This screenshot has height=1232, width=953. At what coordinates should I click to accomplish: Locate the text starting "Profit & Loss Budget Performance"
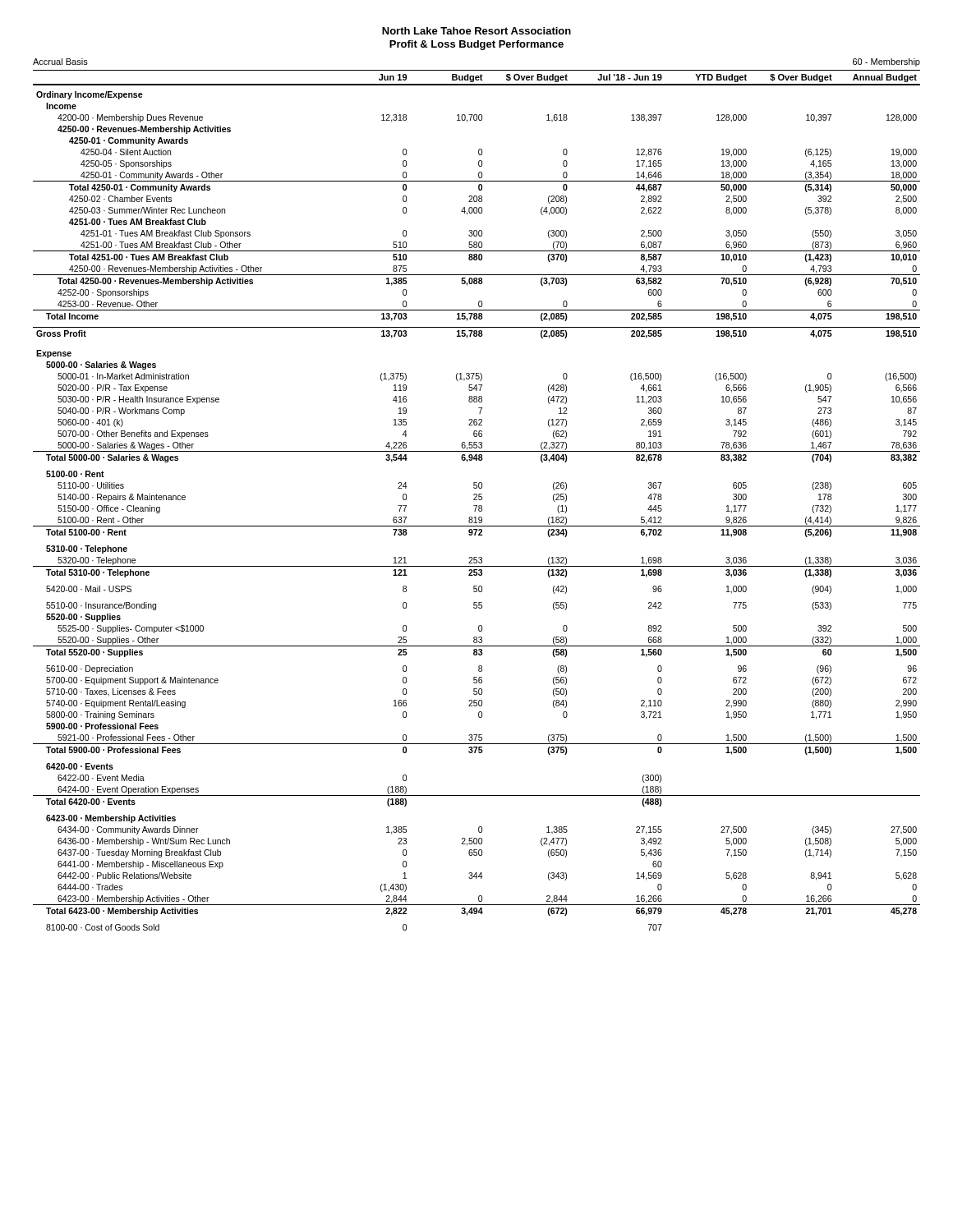point(476,44)
